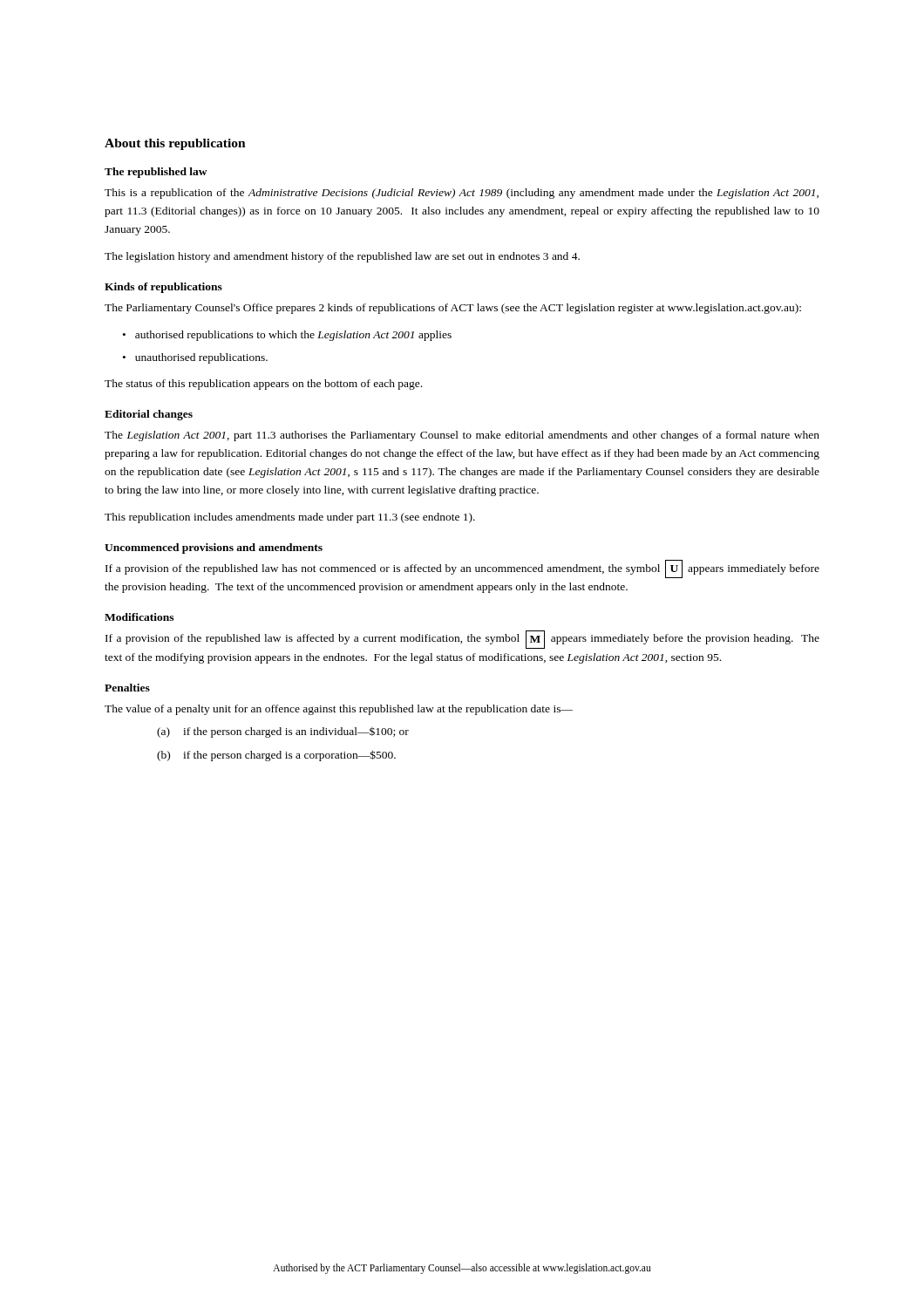Viewport: 924px width, 1308px height.
Task: Click the title
Action: [x=175, y=143]
